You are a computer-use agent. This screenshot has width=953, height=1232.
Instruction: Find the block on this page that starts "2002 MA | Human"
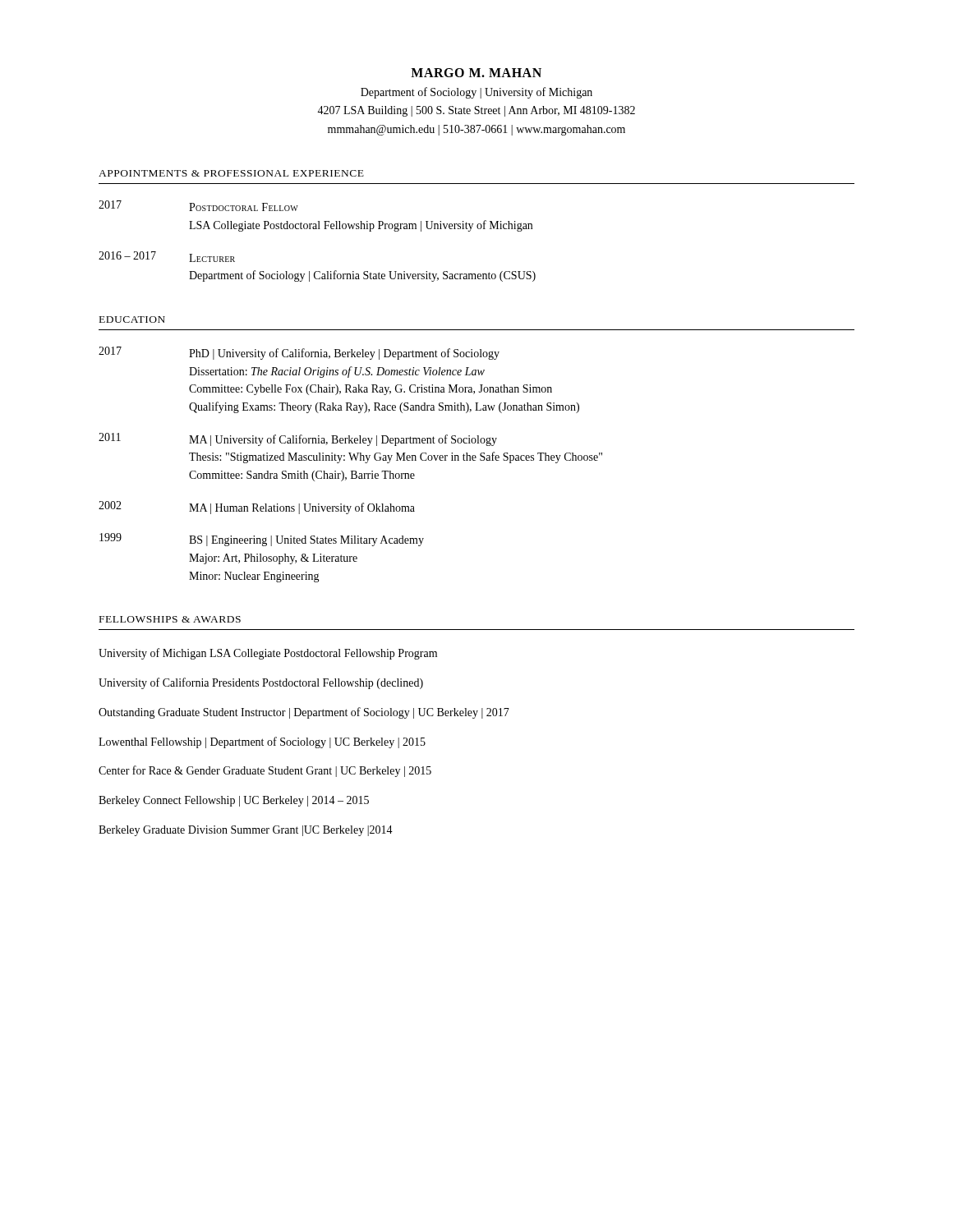(x=257, y=508)
